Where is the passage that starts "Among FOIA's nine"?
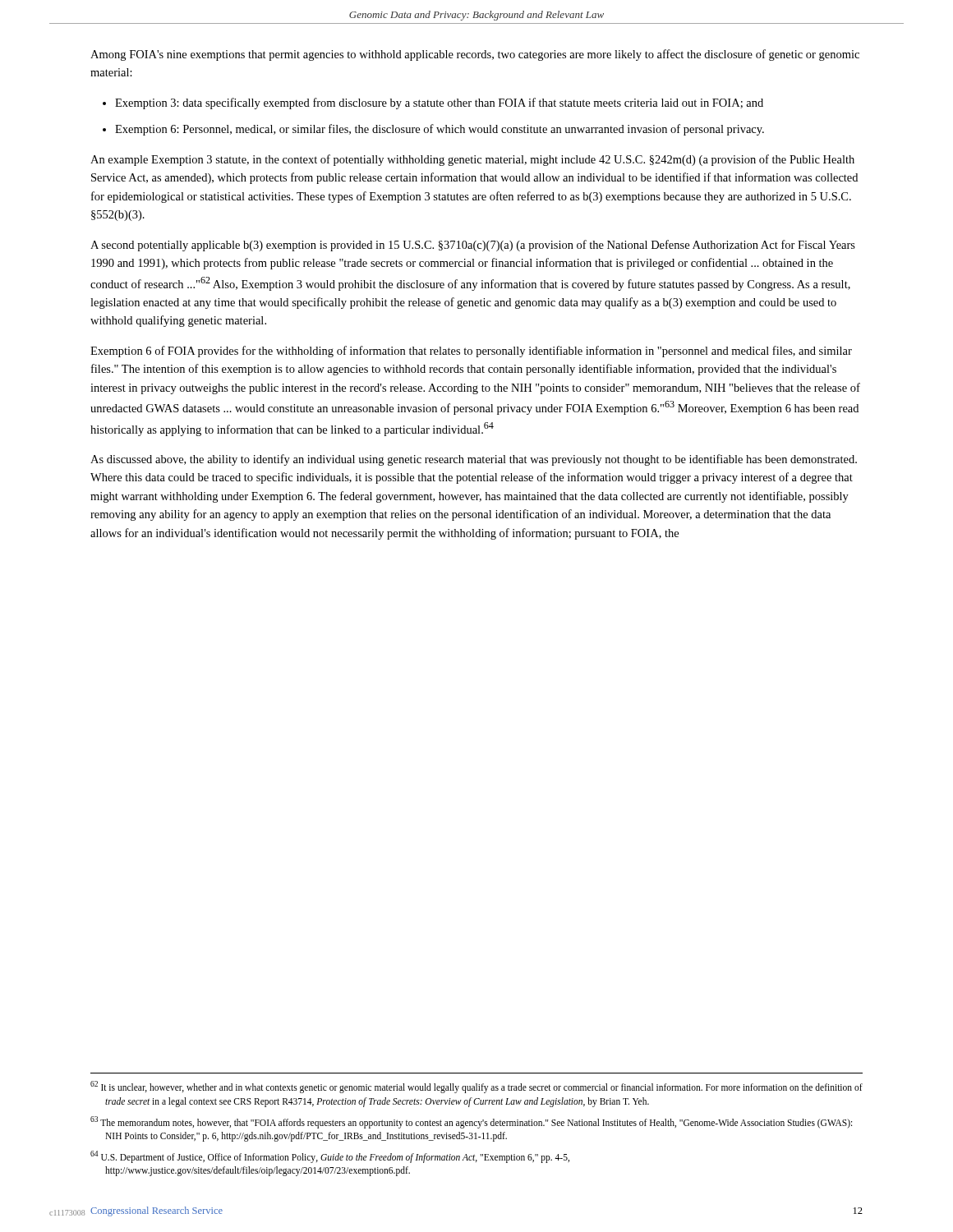953x1232 pixels. point(476,64)
